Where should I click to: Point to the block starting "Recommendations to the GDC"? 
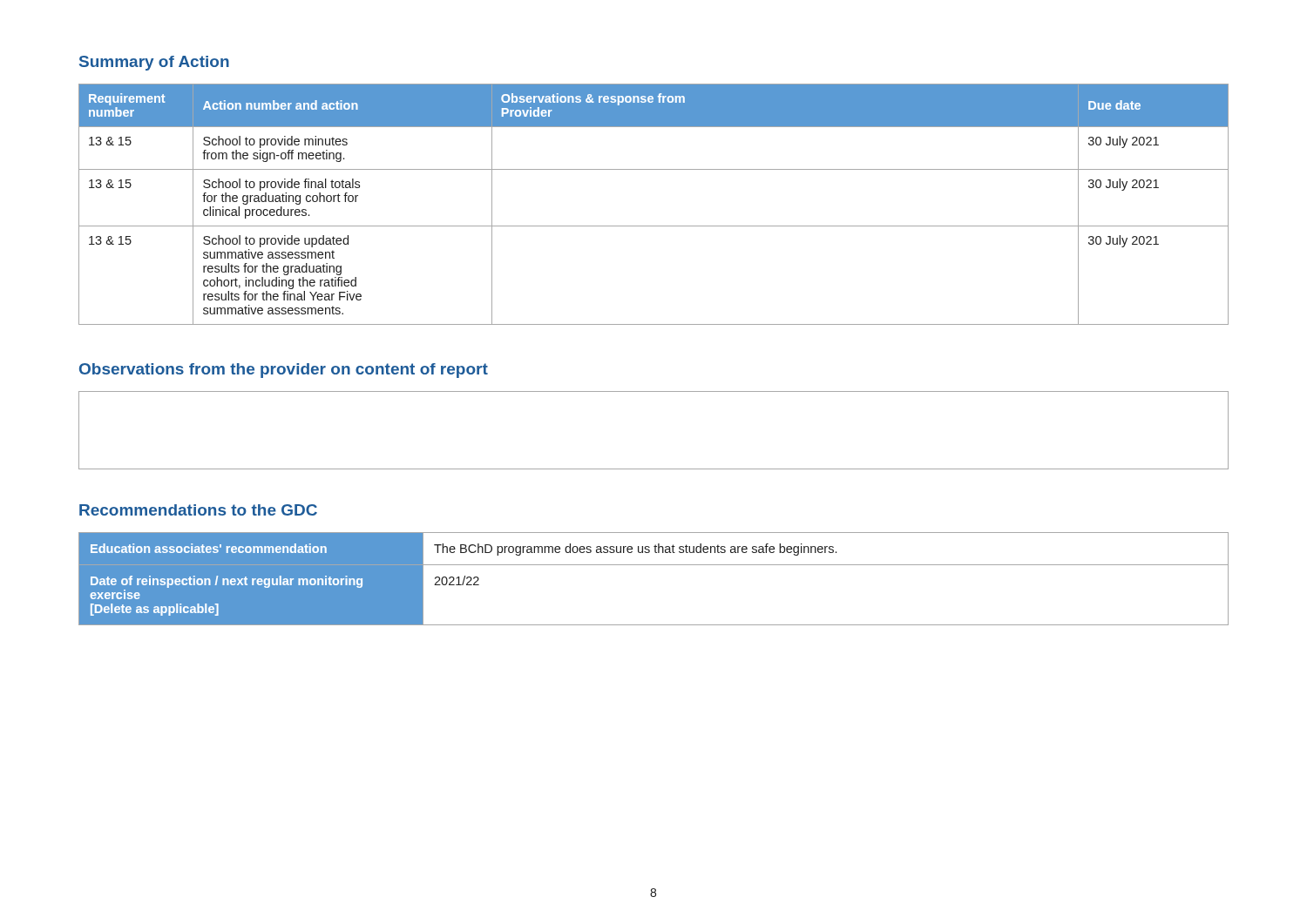point(198,510)
